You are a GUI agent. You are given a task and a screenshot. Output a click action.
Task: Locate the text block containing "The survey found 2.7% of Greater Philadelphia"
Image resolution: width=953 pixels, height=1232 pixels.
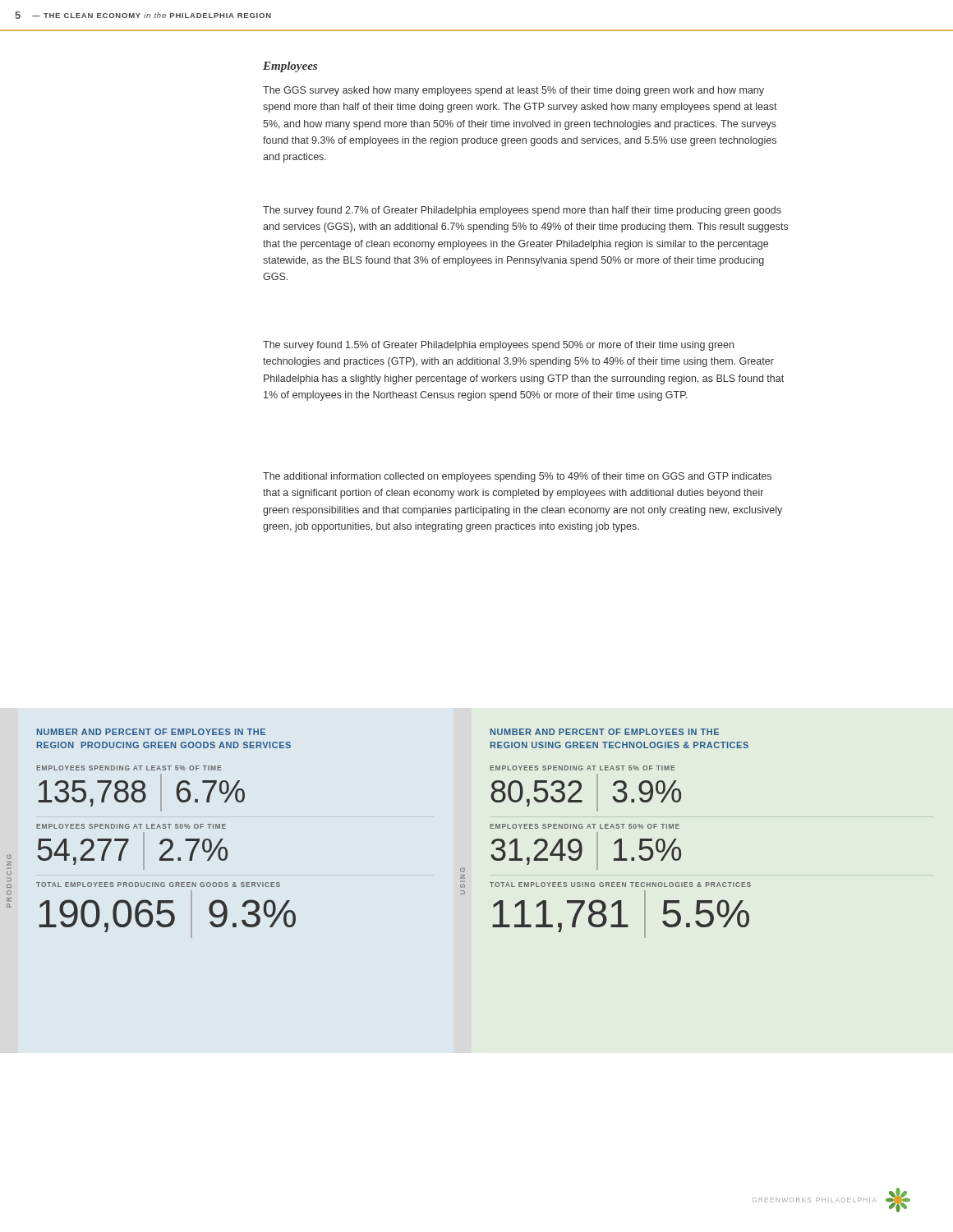526,244
